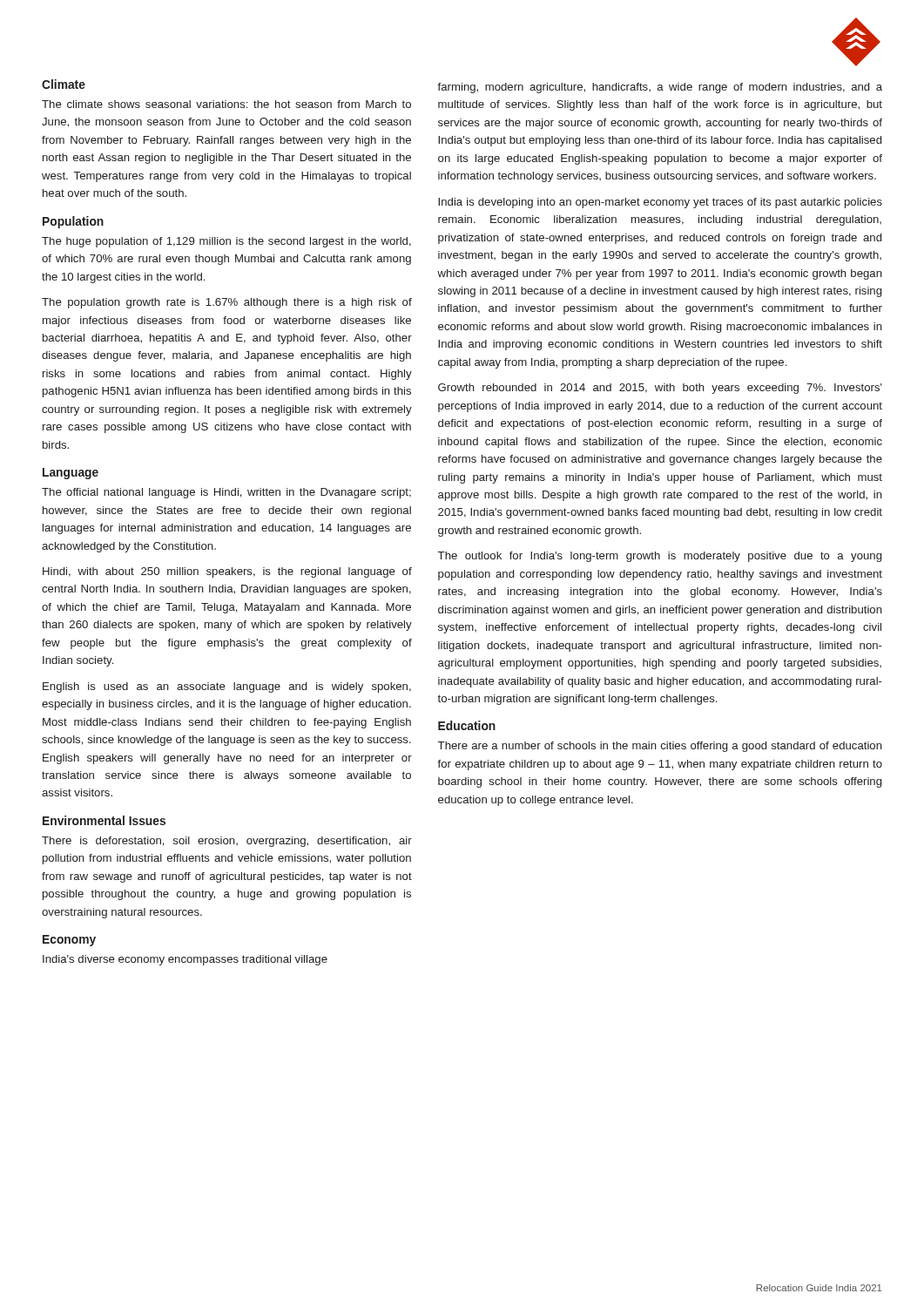Navigate to the passage starting "Environmental Issues"
Image resolution: width=924 pixels, height=1307 pixels.
[x=104, y=821]
